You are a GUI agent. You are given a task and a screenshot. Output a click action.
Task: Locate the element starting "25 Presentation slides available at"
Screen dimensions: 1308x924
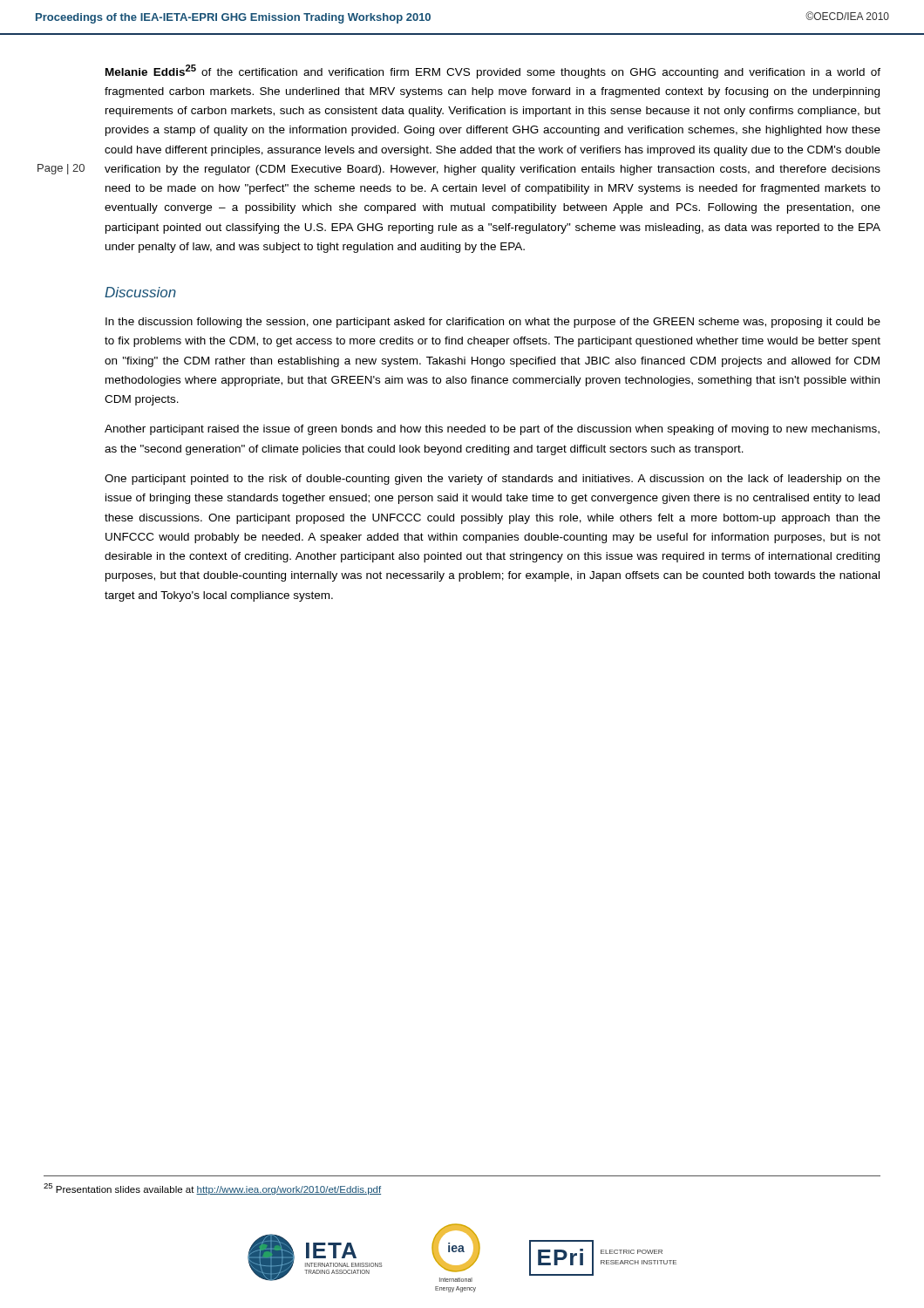[212, 1189]
